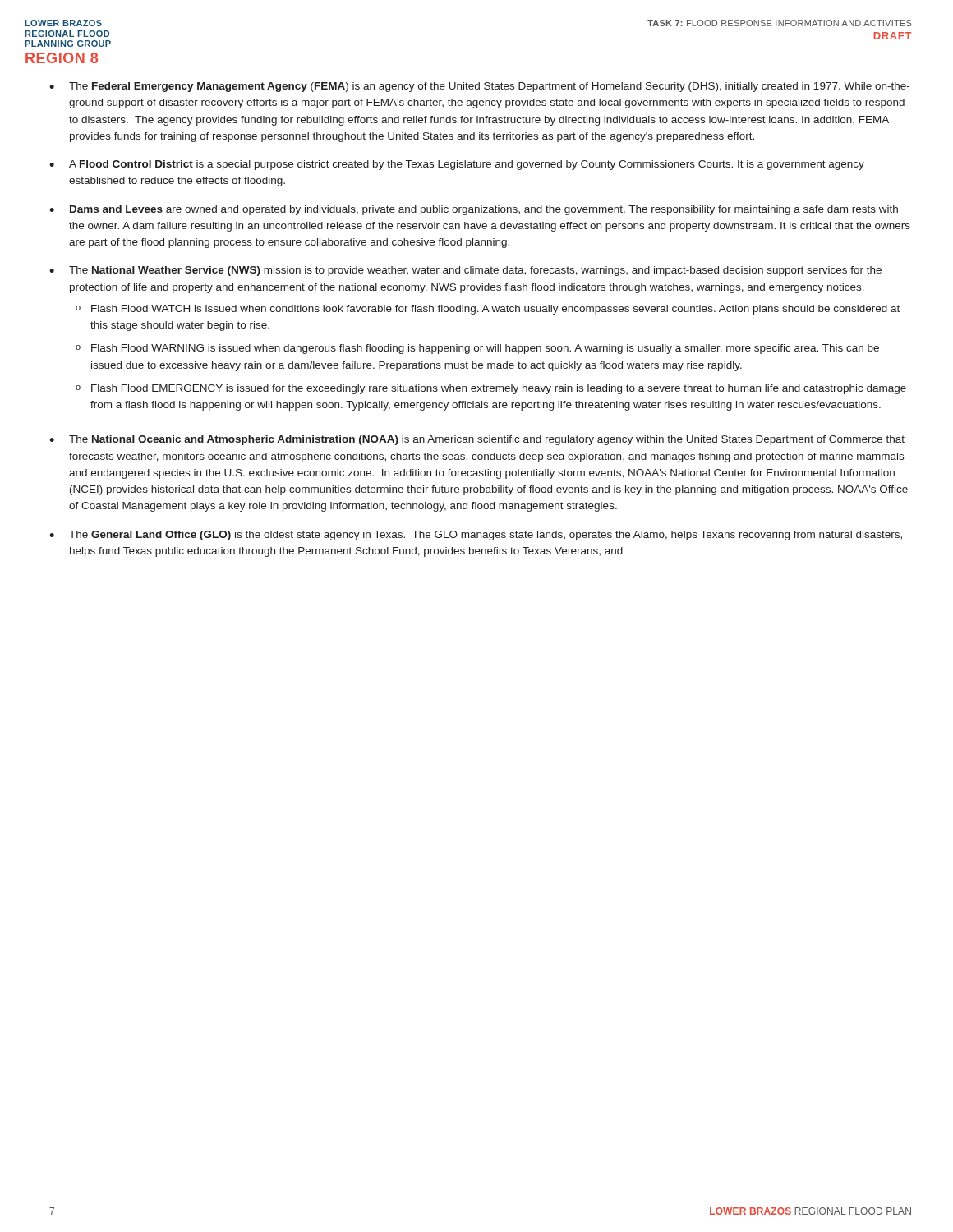Find the list item with the text "• The Federal Emergency Management Agency (FEMA)"
Screen dimensions: 1232x953
pyautogui.click(x=481, y=111)
